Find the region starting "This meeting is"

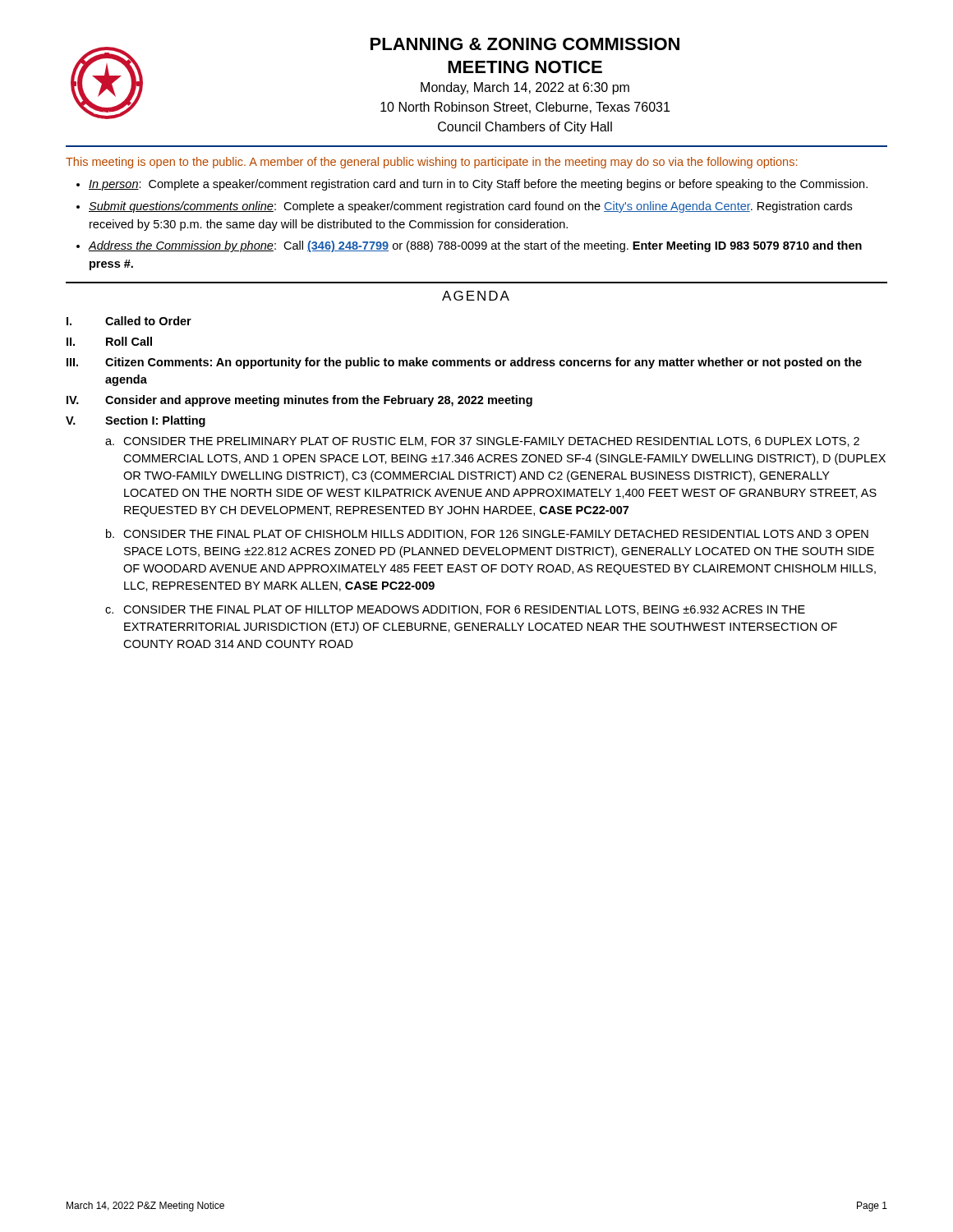(432, 162)
